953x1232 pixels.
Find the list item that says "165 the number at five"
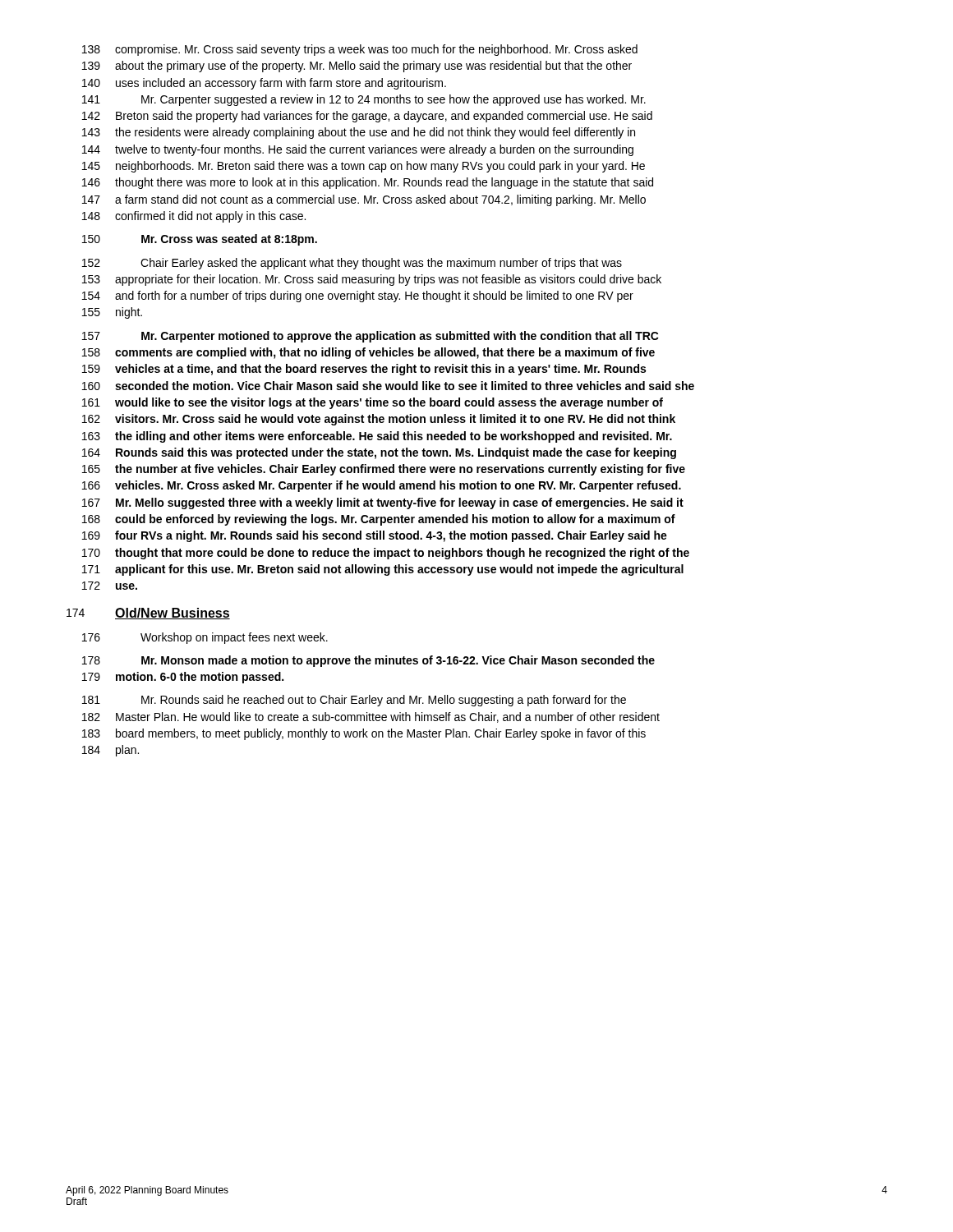476,469
